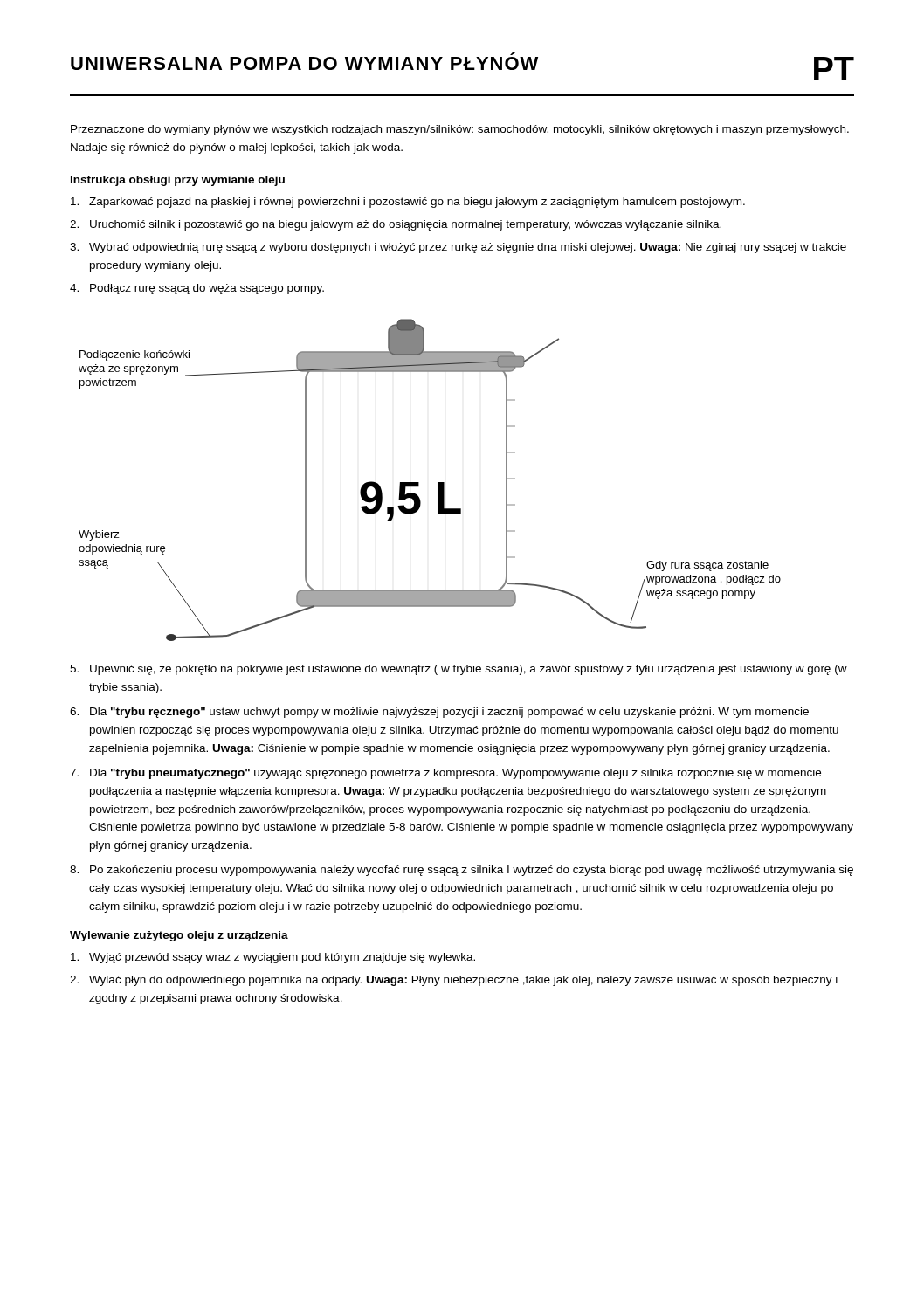Click the passage that begins "2. Wylać płyn do odpowiedniego pojemnika na"

pyautogui.click(x=462, y=989)
